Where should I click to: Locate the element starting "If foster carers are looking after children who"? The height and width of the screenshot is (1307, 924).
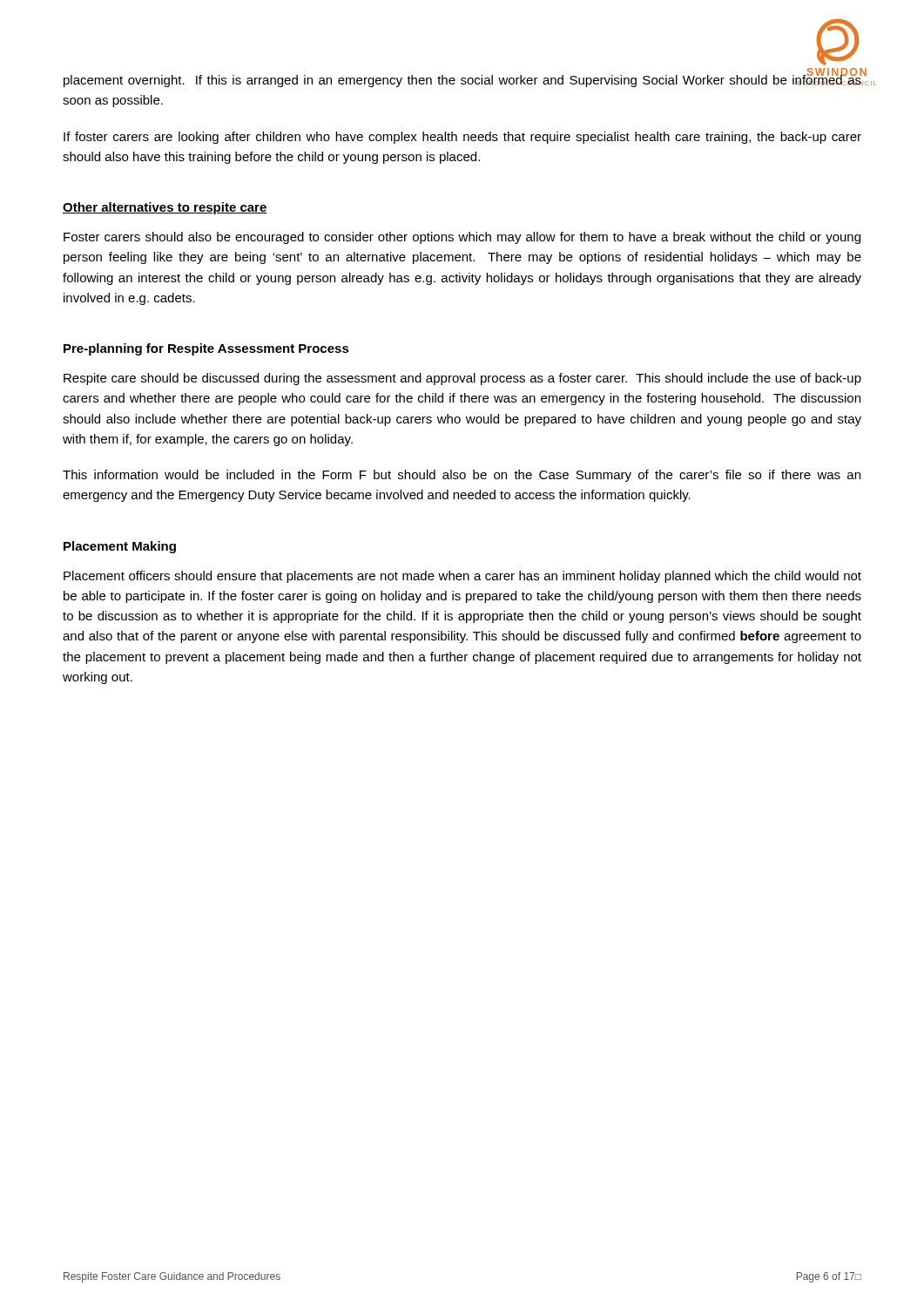point(462,146)
